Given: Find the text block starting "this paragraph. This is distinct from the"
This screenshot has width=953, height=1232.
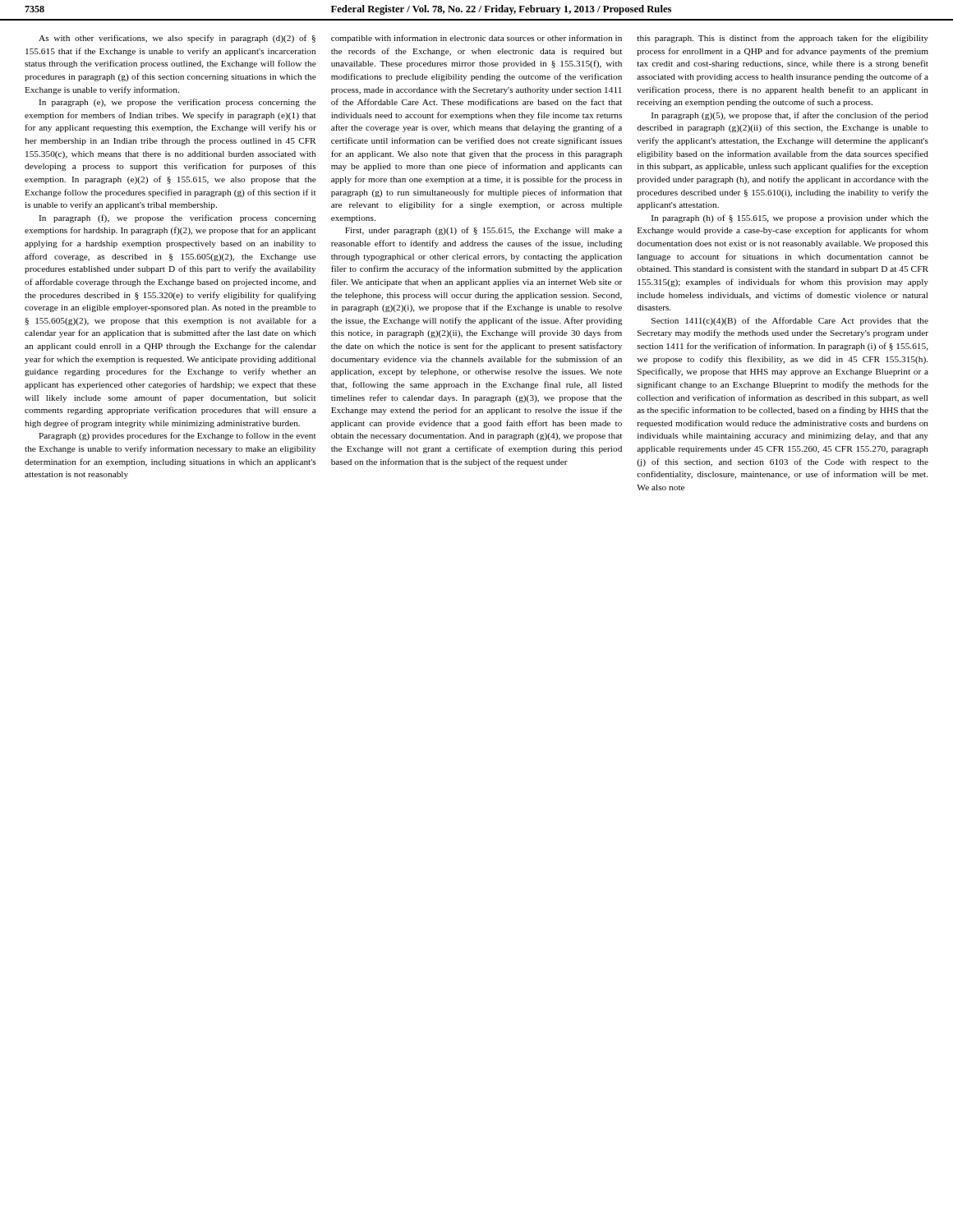Looking at the screenshot, I should pyautogui.click(x=783, y=263).
